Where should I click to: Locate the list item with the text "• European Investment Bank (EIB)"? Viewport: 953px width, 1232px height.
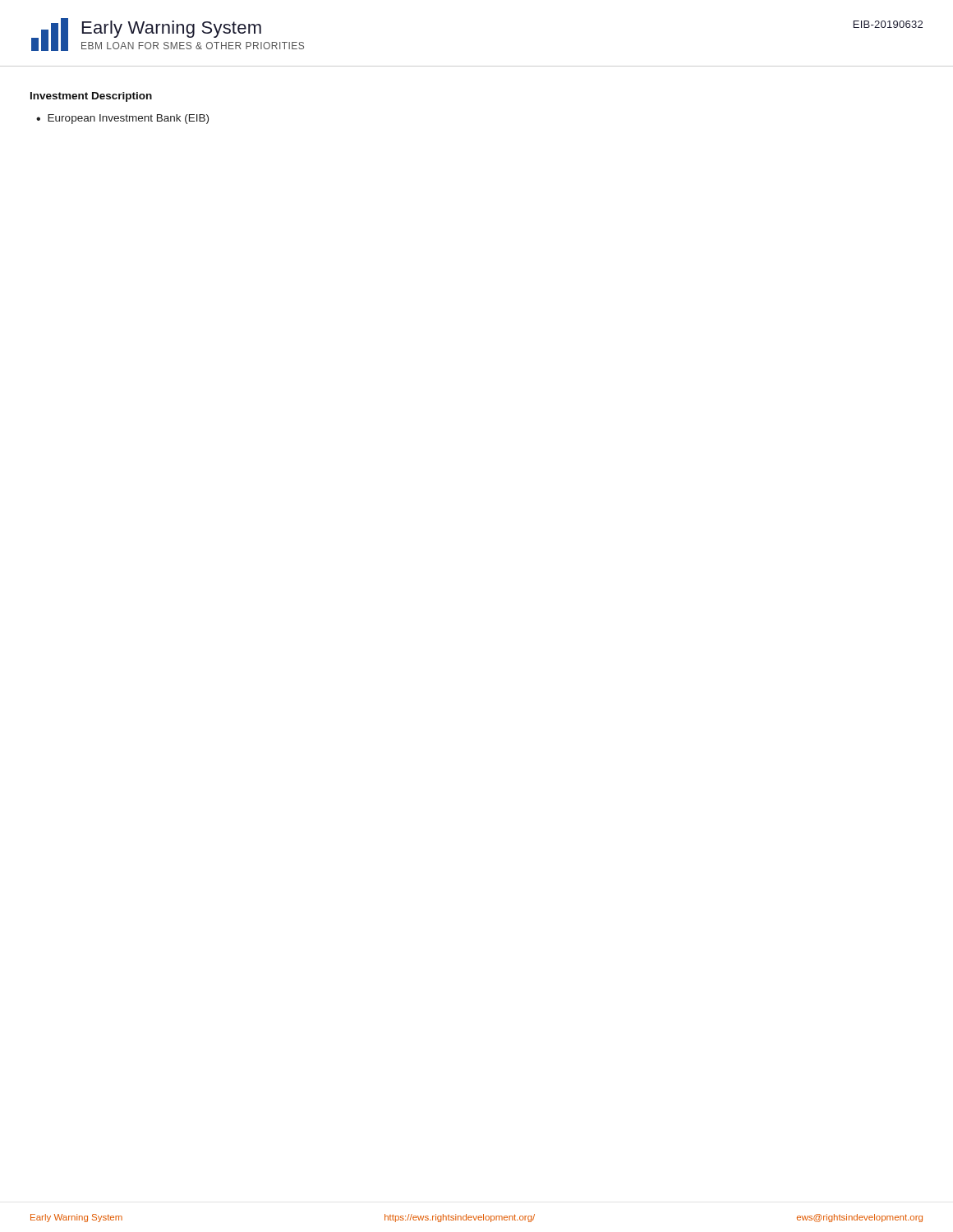[123, 119]
